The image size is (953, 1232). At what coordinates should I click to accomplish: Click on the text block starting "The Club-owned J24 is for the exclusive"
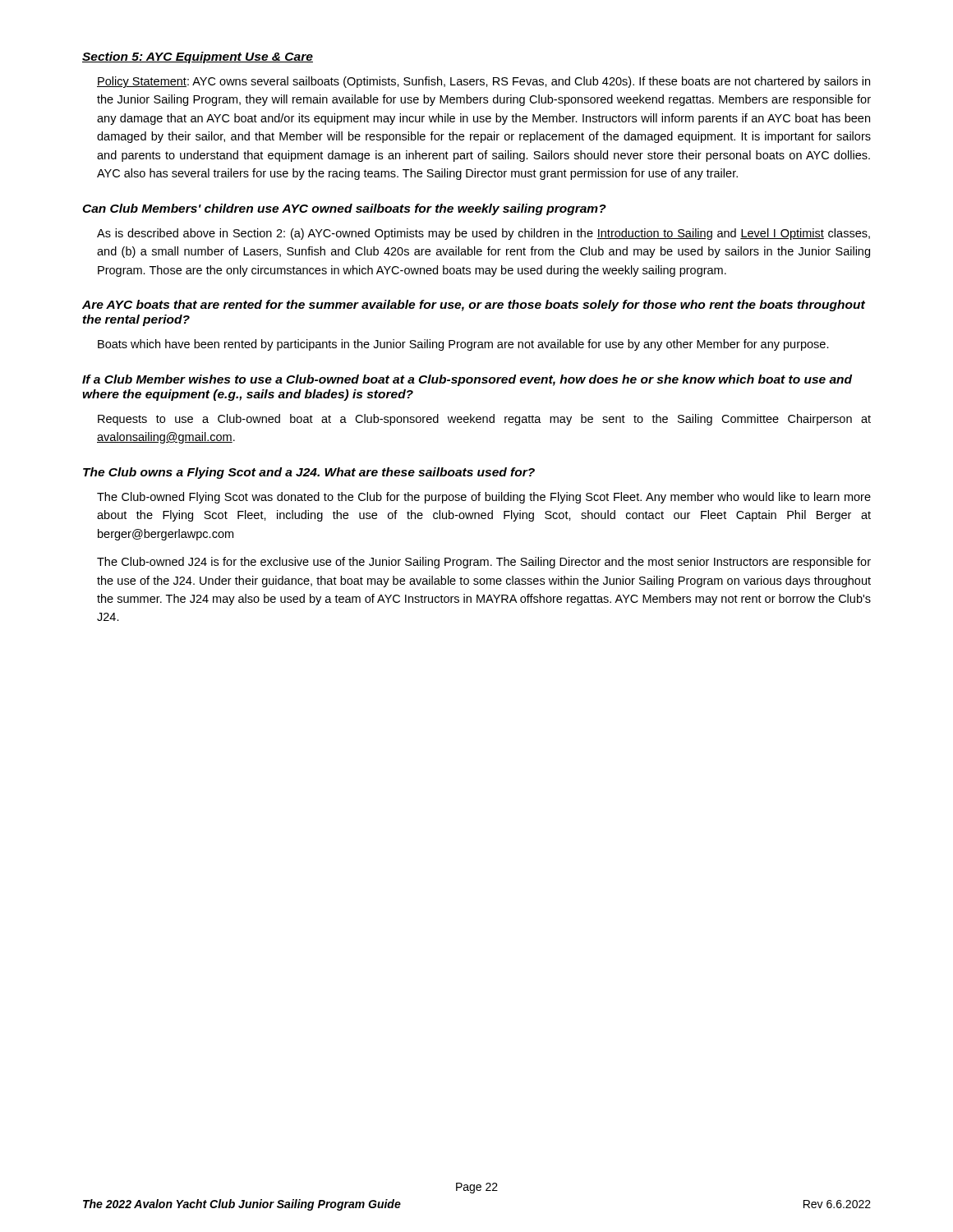point(484,590)
